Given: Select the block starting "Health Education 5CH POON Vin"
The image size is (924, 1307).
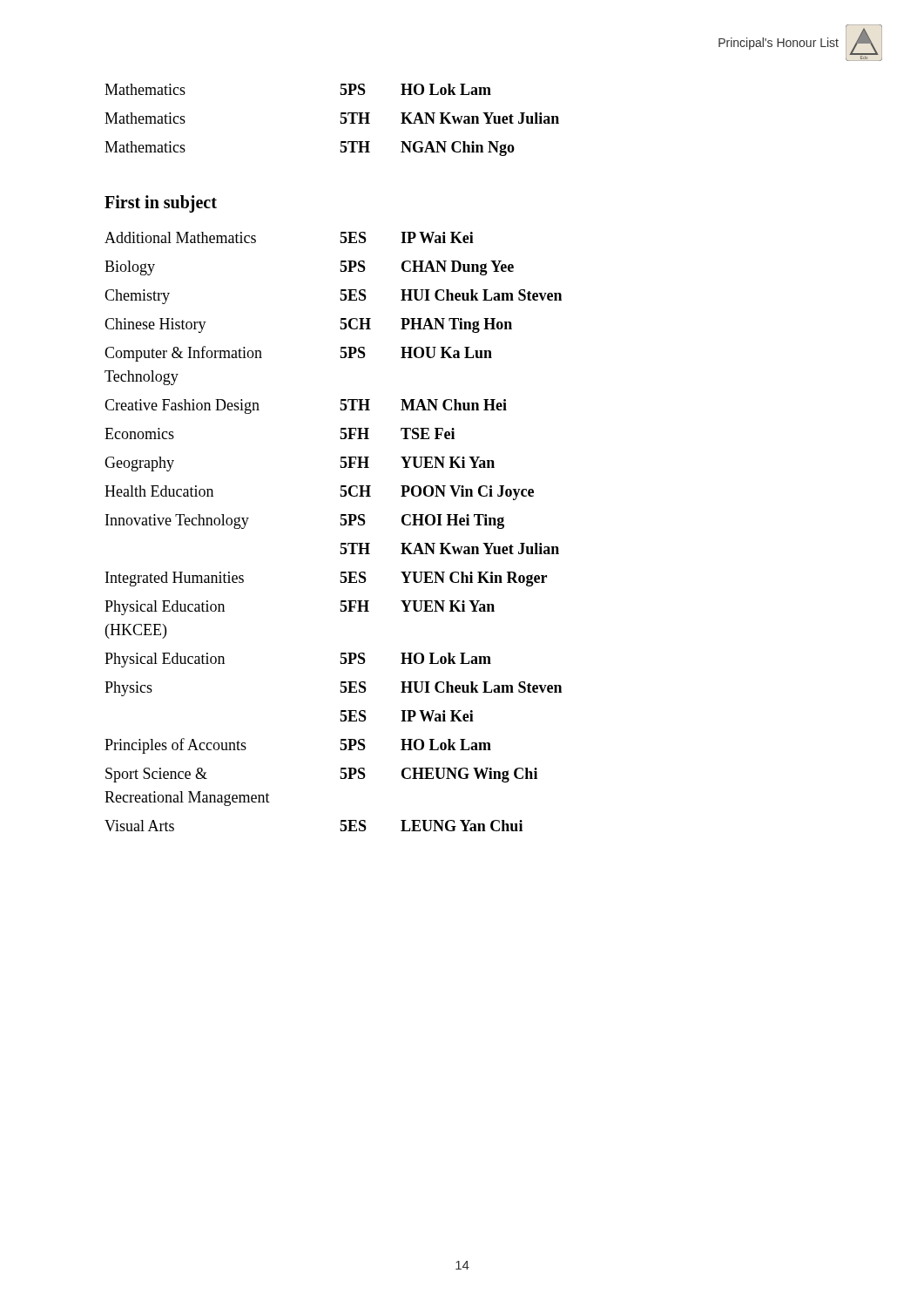Looking at the screenshot, I should [154, 493].
